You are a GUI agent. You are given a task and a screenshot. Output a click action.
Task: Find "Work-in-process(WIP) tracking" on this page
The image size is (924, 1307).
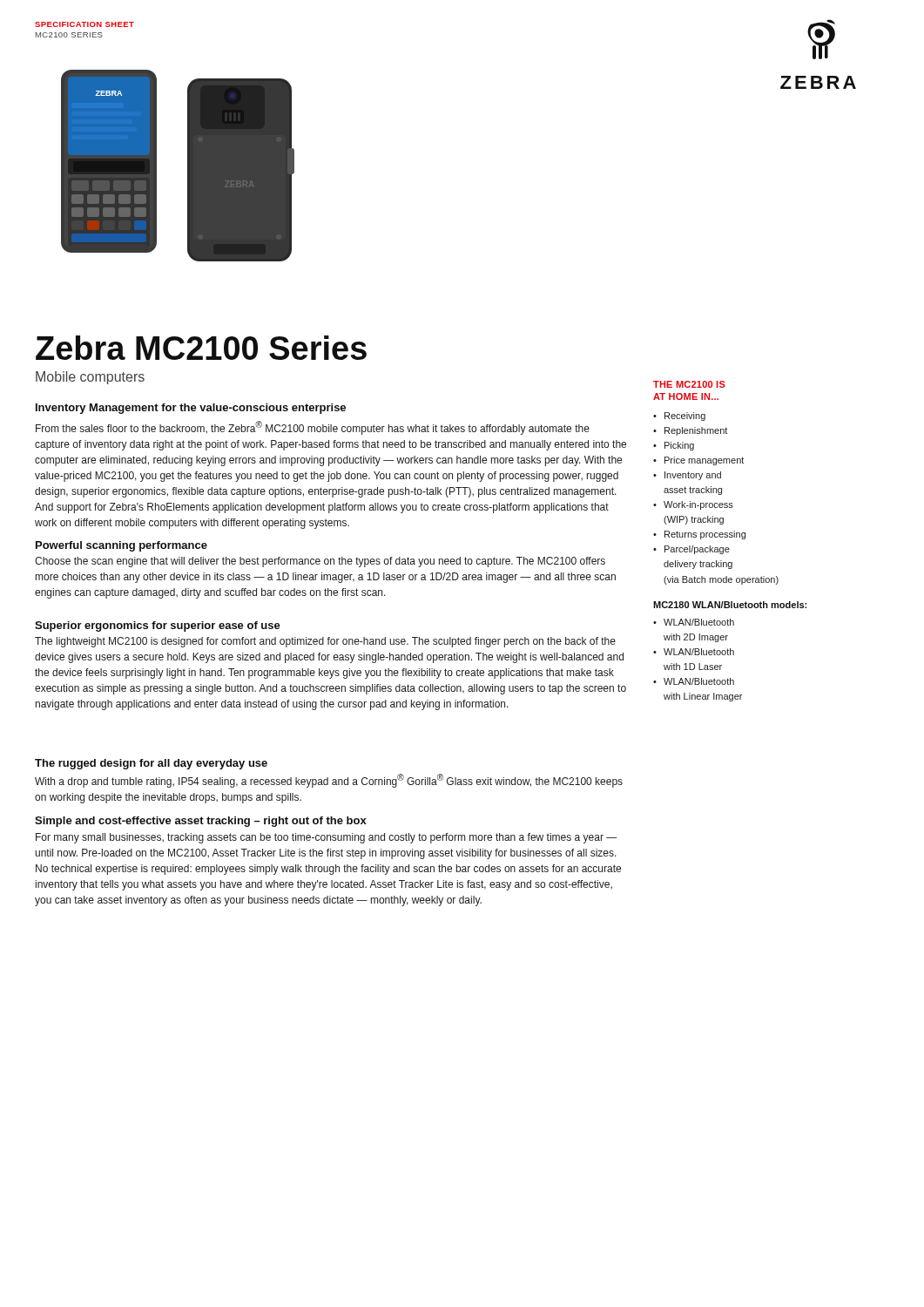pos(698,512)
